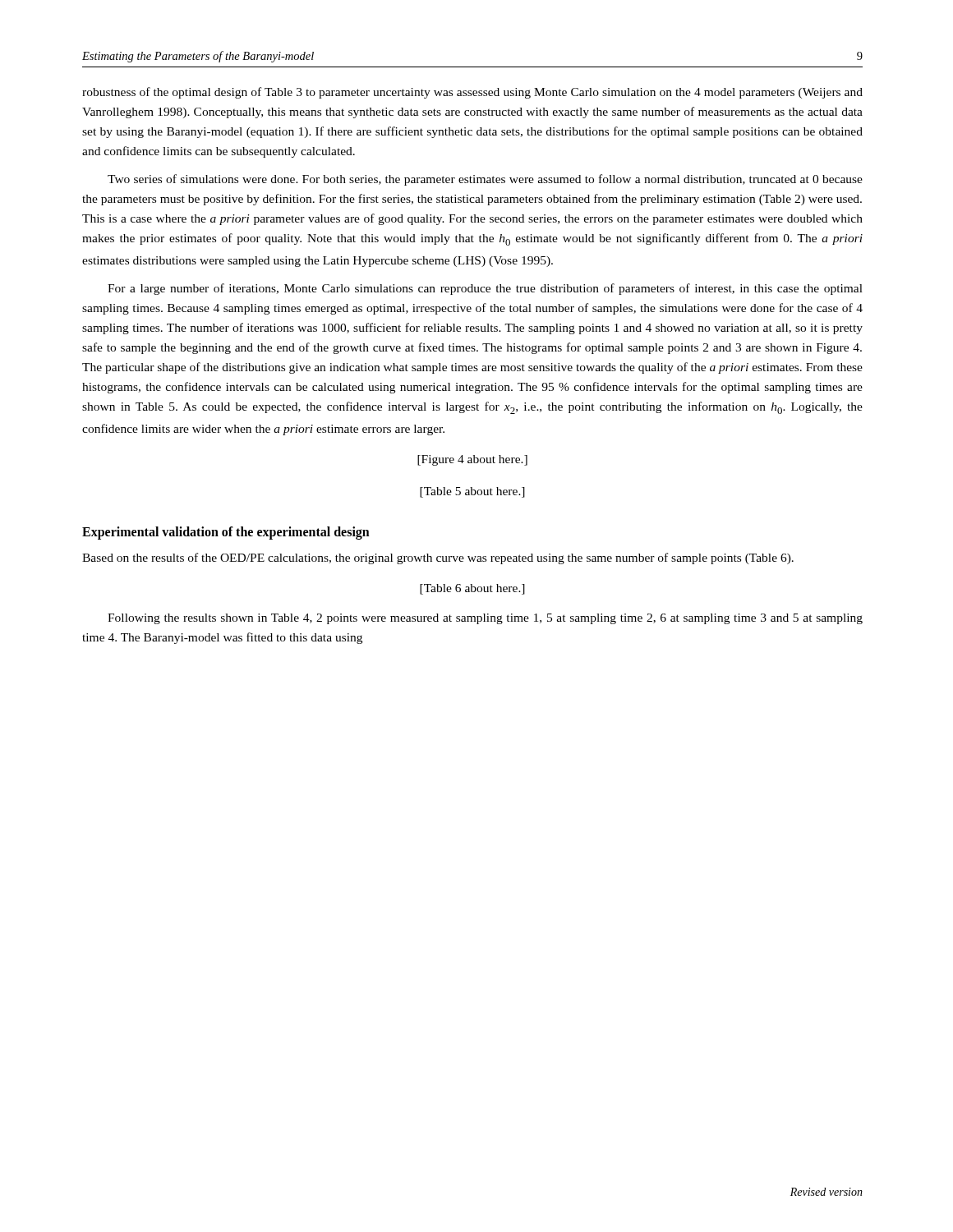The image size is (953, 1232).
Task: Click on the passage starting "Following the results shown in"
Action: click(472, 627)
